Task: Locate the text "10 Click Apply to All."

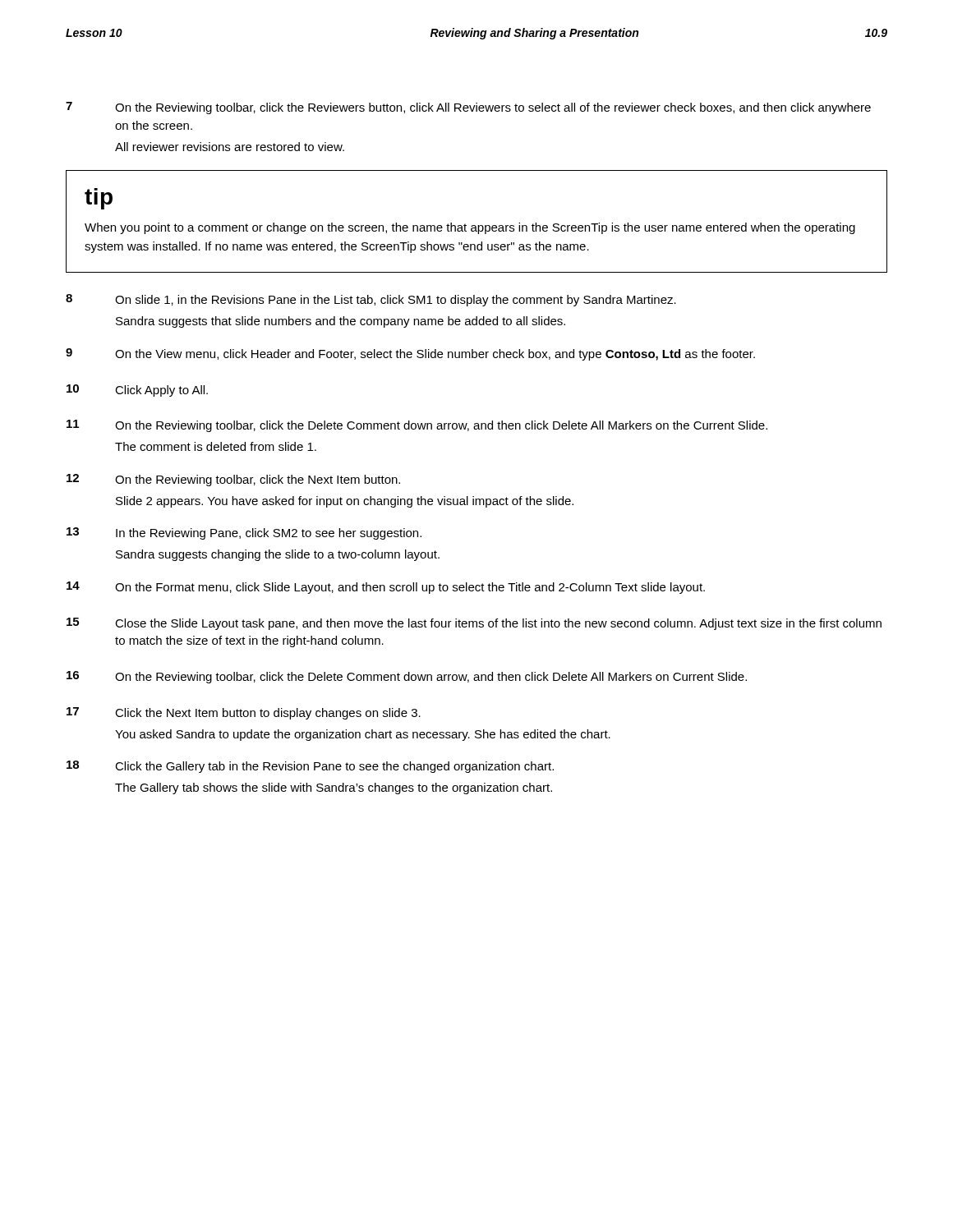Action: click(x=137, y=391)
